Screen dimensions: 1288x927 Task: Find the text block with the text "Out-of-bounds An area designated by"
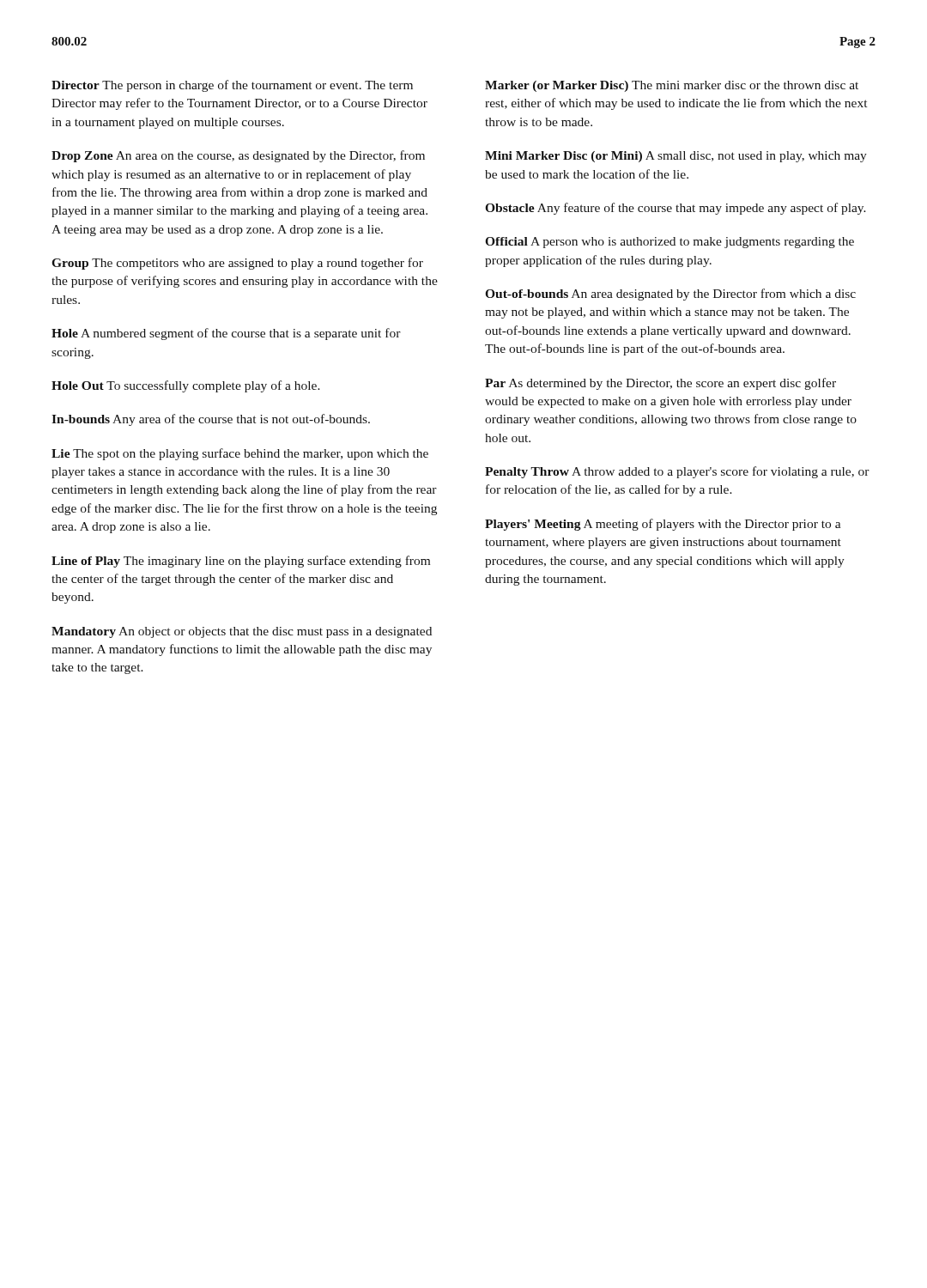670,321
